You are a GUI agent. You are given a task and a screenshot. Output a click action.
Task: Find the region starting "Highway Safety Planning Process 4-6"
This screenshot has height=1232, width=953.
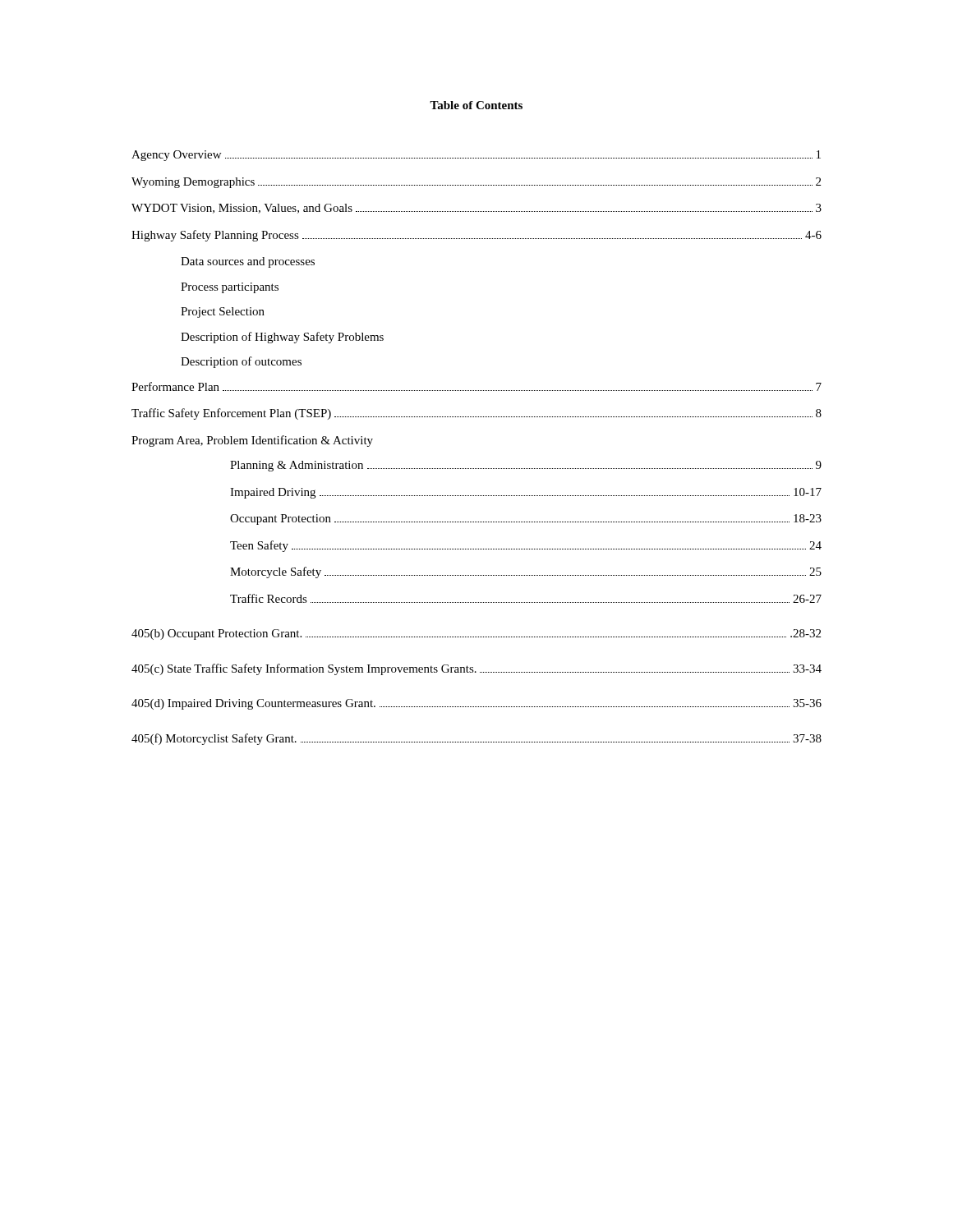pos(476,235)
